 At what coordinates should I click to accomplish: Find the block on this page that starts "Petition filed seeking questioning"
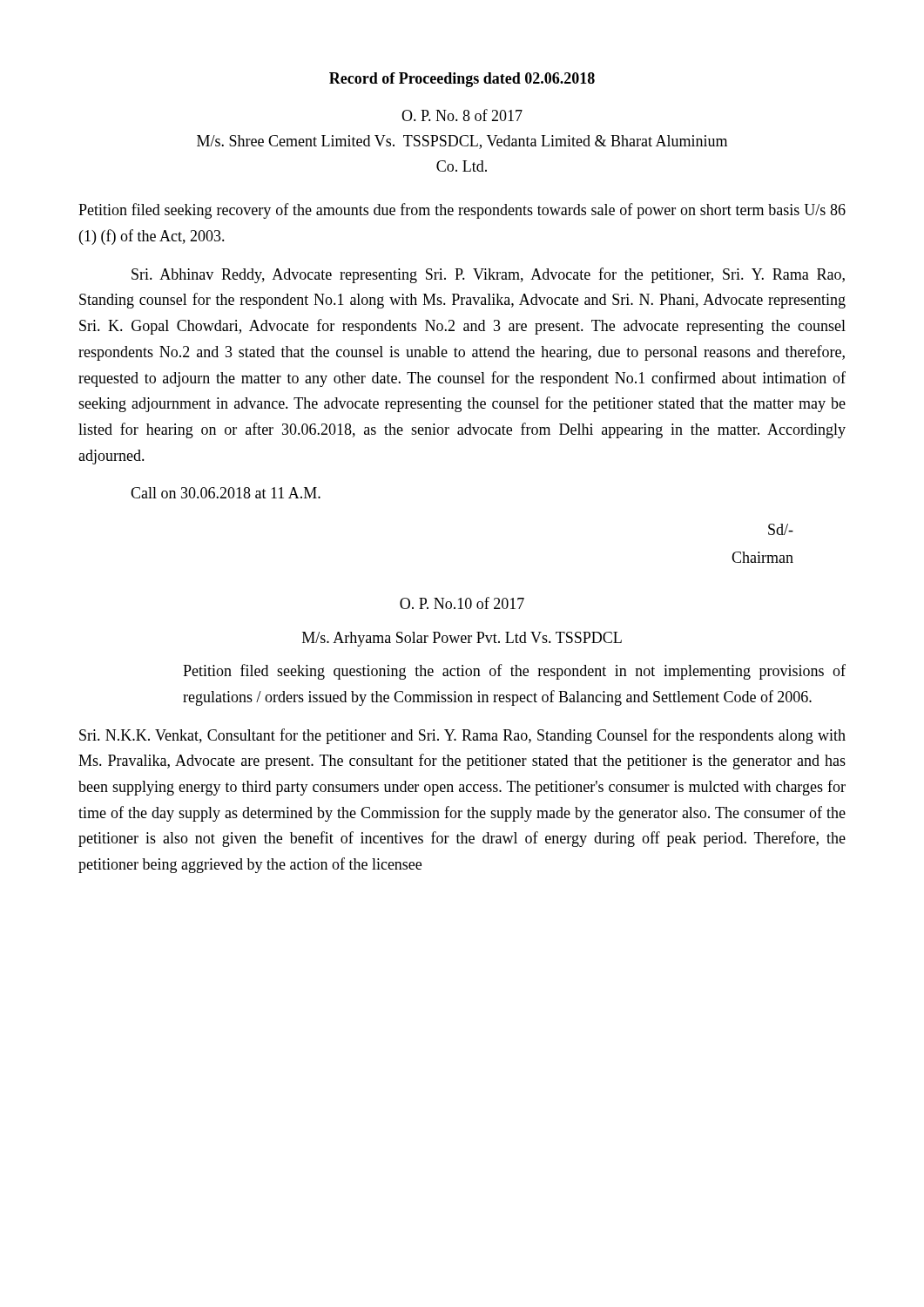514,684
